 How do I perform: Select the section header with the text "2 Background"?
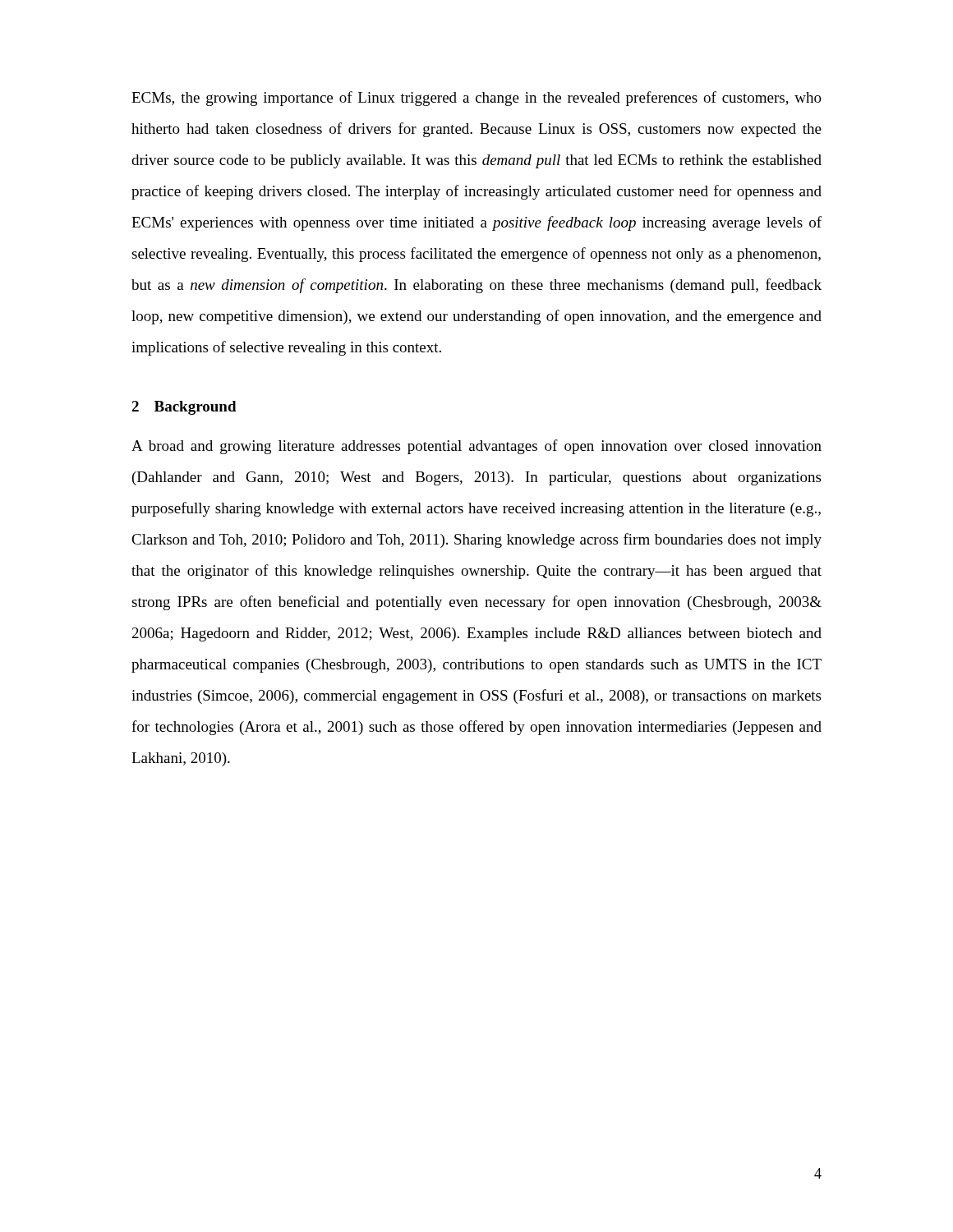pos(184,407)
